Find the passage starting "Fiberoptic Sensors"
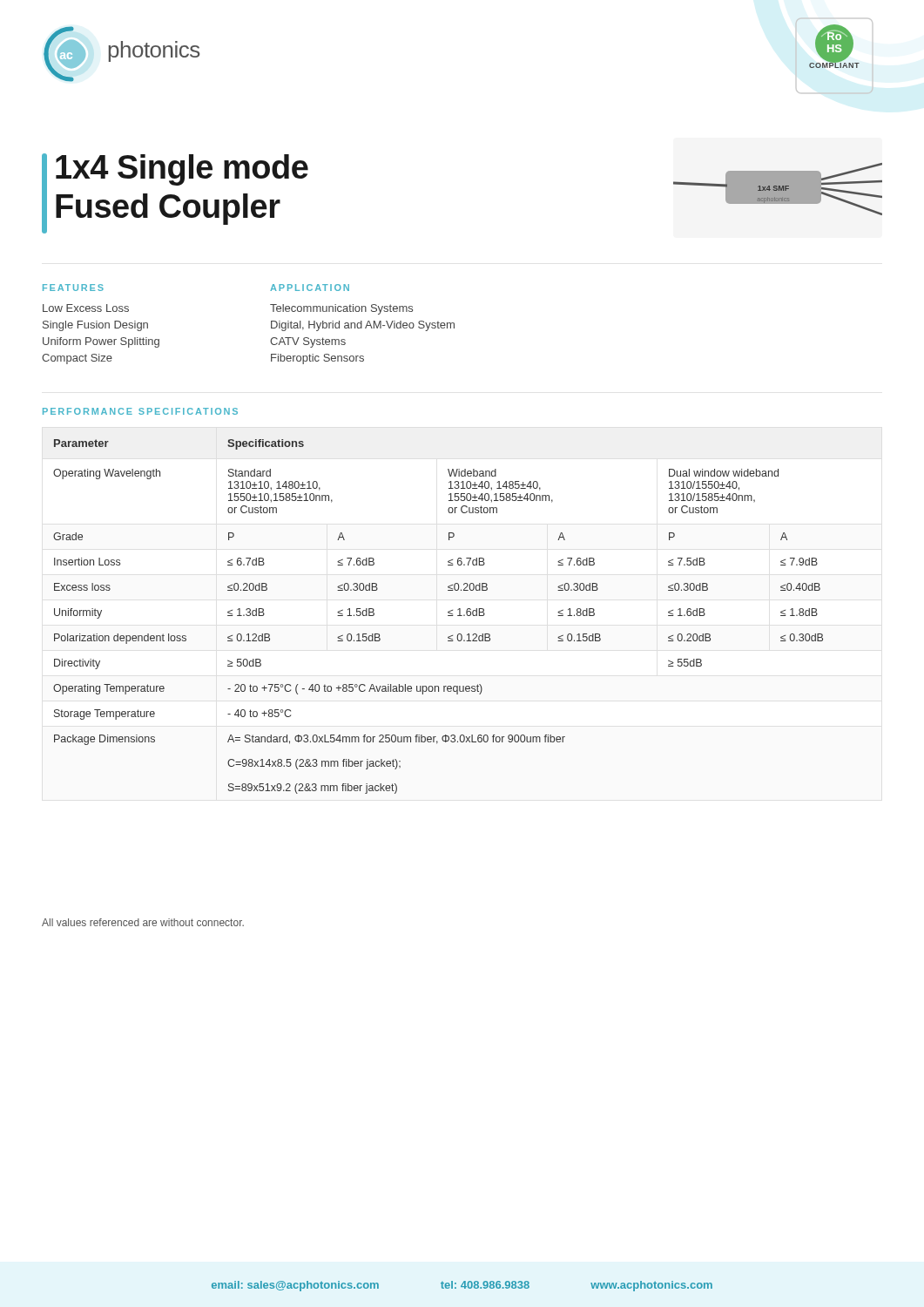The height and width of the screenshot is (1307, 924). pos(317,358)
